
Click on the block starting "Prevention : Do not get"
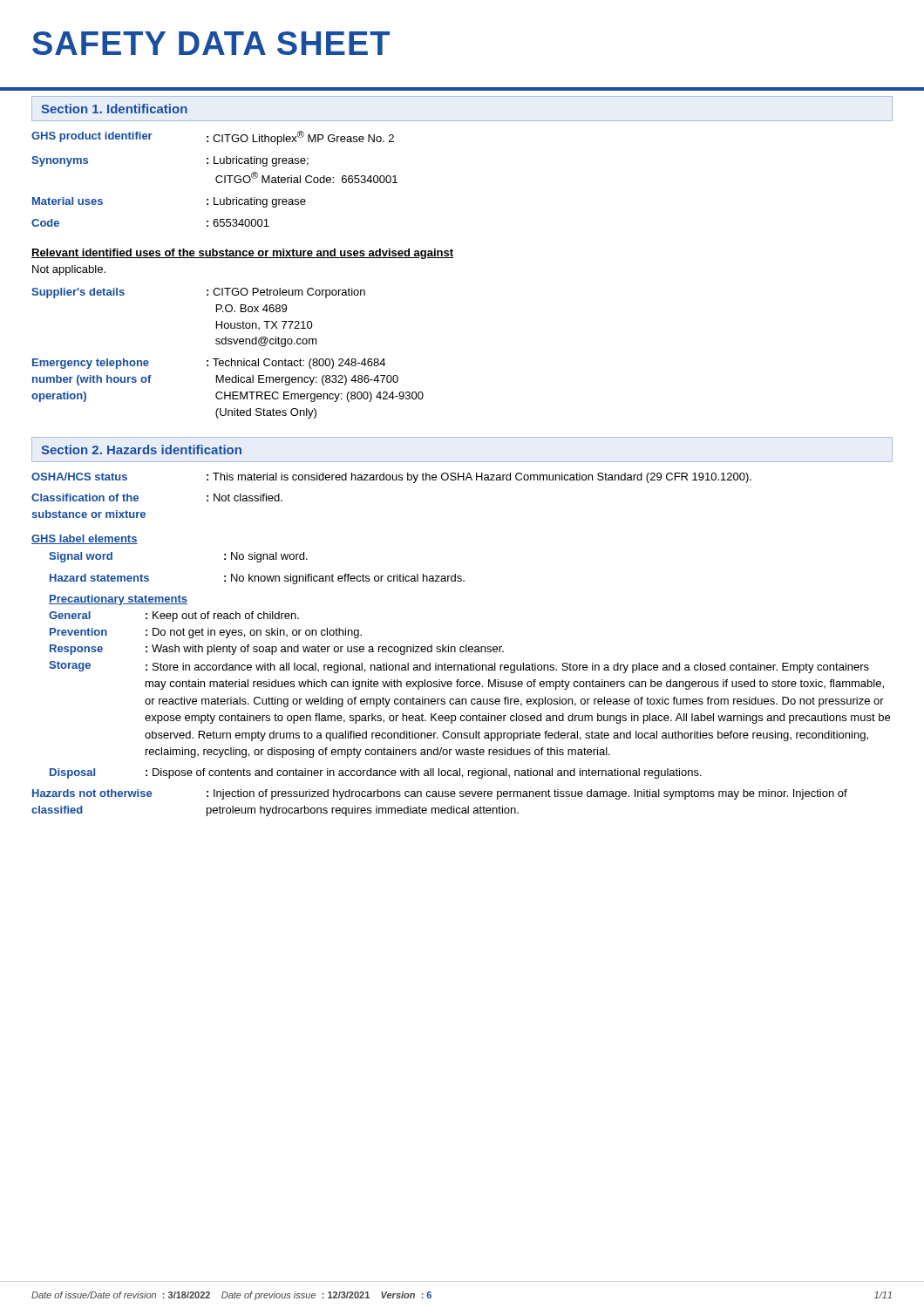tap(206, 633)
